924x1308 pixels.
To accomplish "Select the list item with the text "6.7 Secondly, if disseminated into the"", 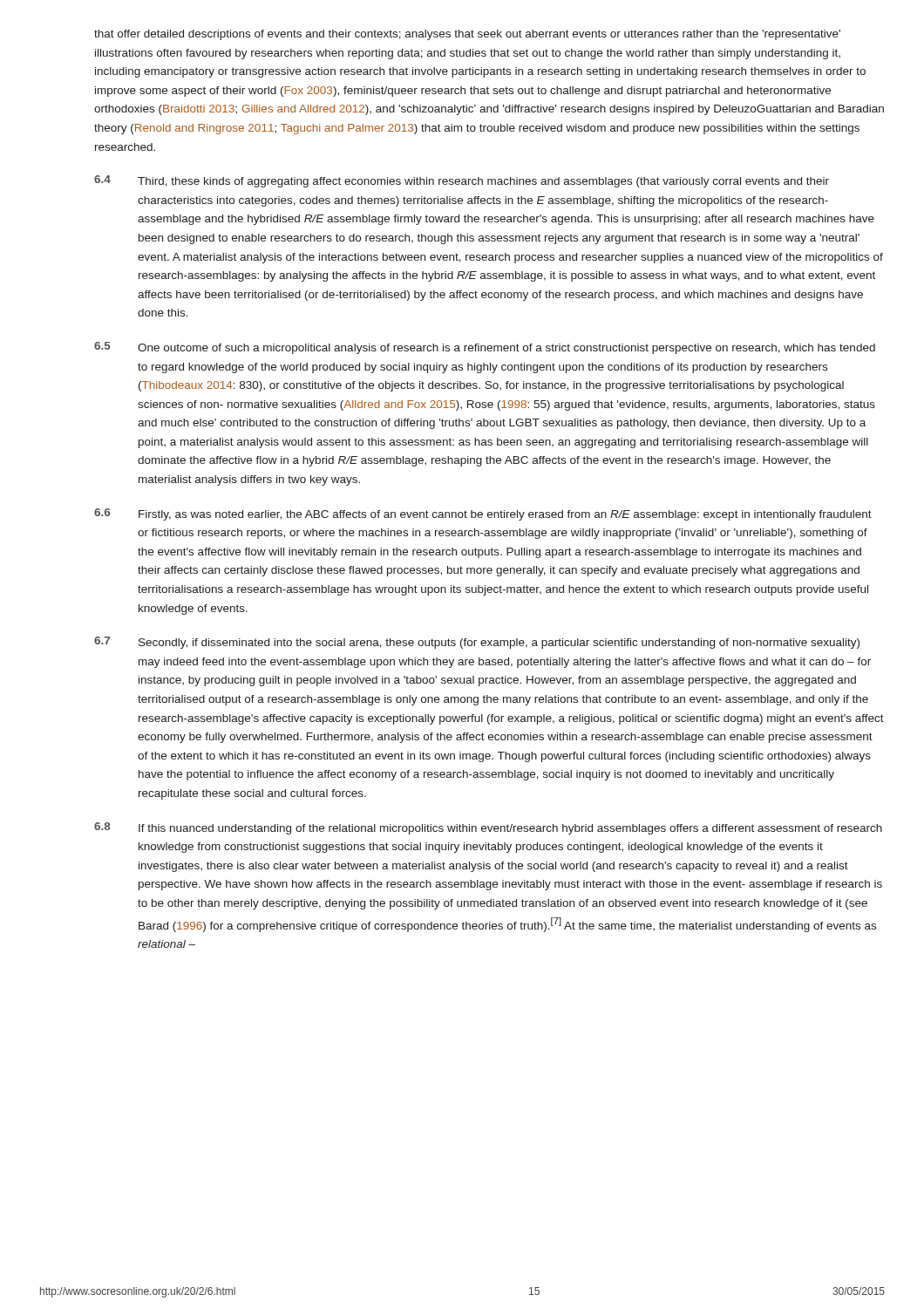I will tap(489, 718).
